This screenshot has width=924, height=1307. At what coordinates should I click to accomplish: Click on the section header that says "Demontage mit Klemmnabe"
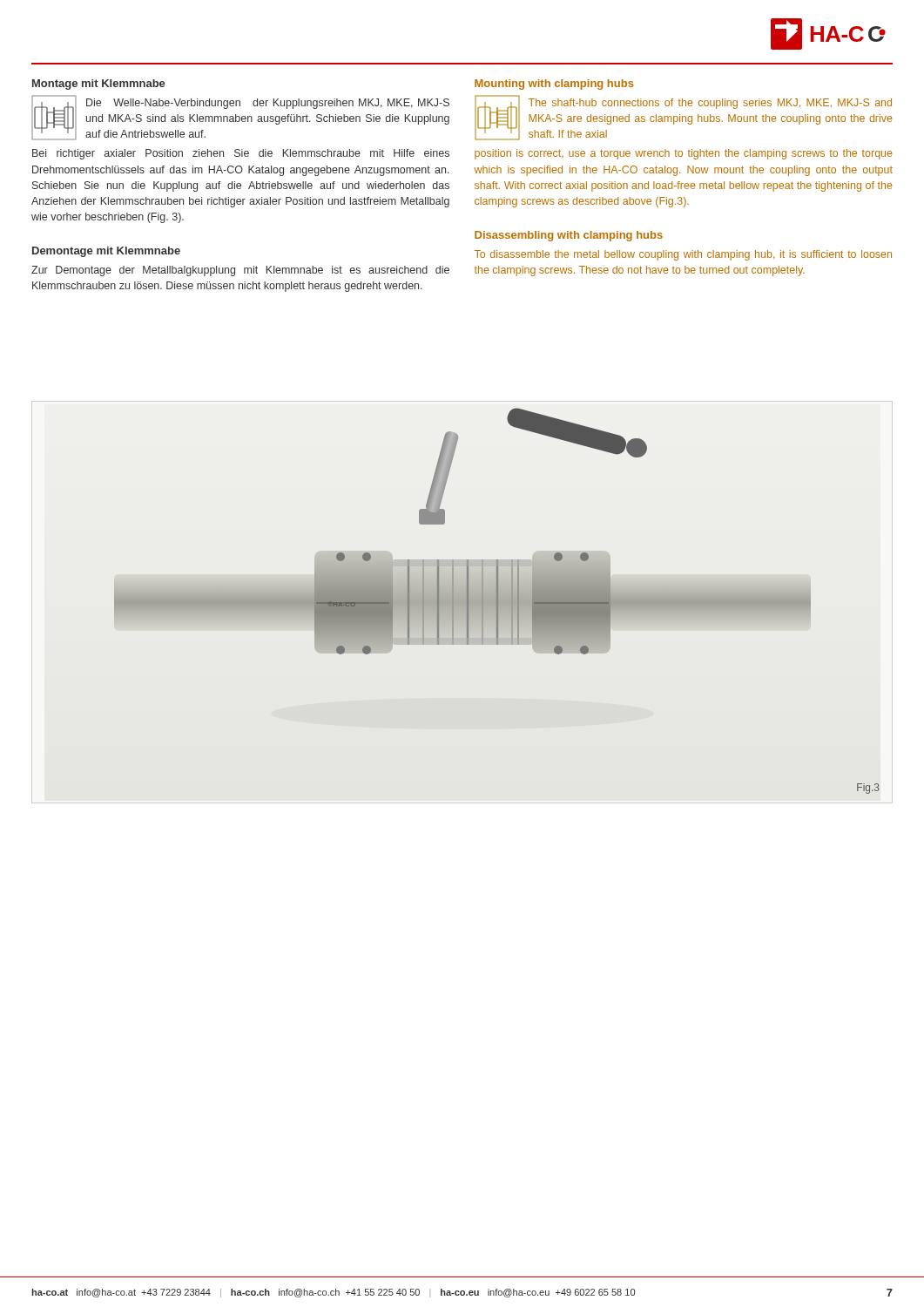coord(106,251)
